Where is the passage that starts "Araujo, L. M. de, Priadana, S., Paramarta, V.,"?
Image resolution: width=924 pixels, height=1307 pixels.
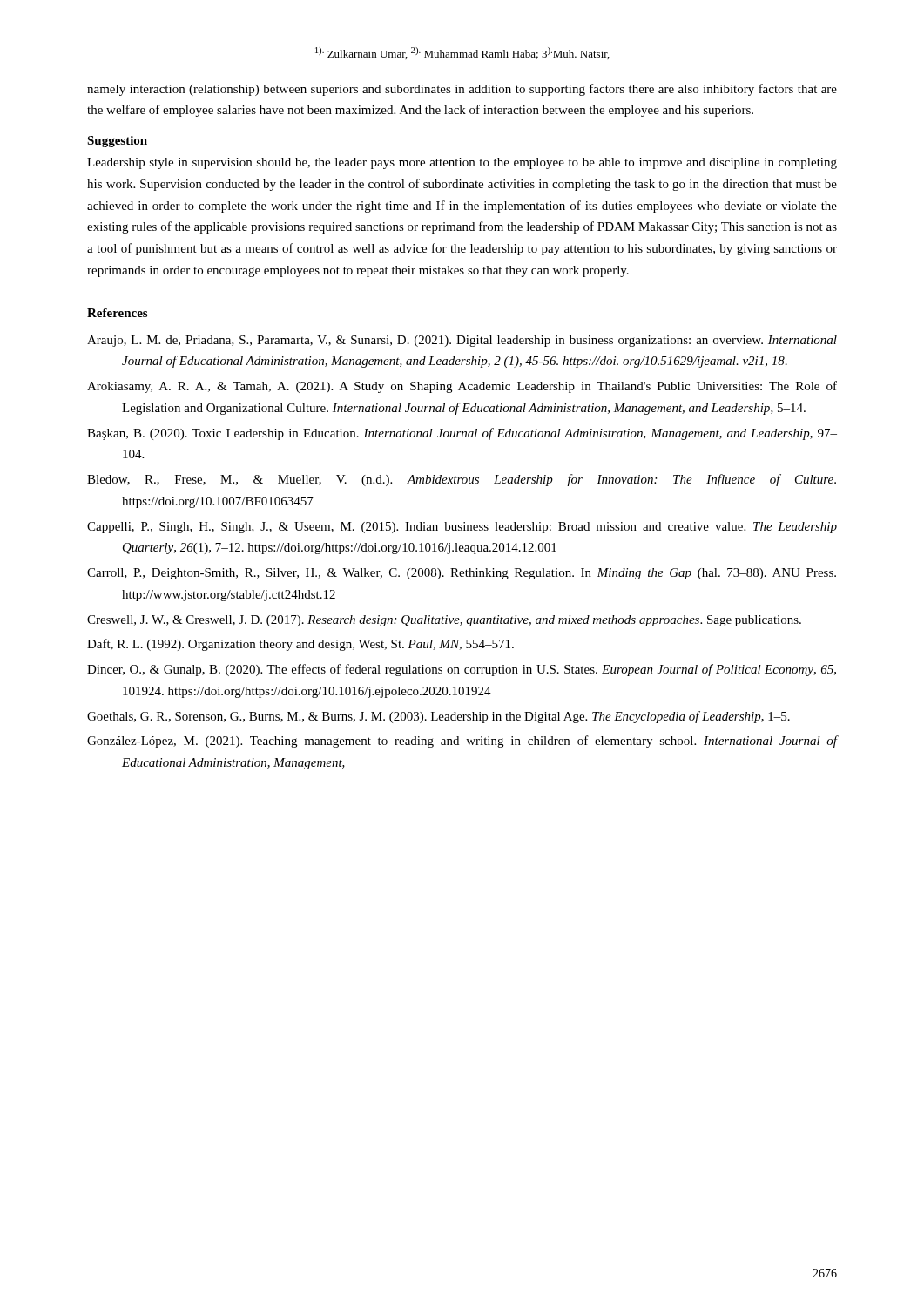point(462,350)
